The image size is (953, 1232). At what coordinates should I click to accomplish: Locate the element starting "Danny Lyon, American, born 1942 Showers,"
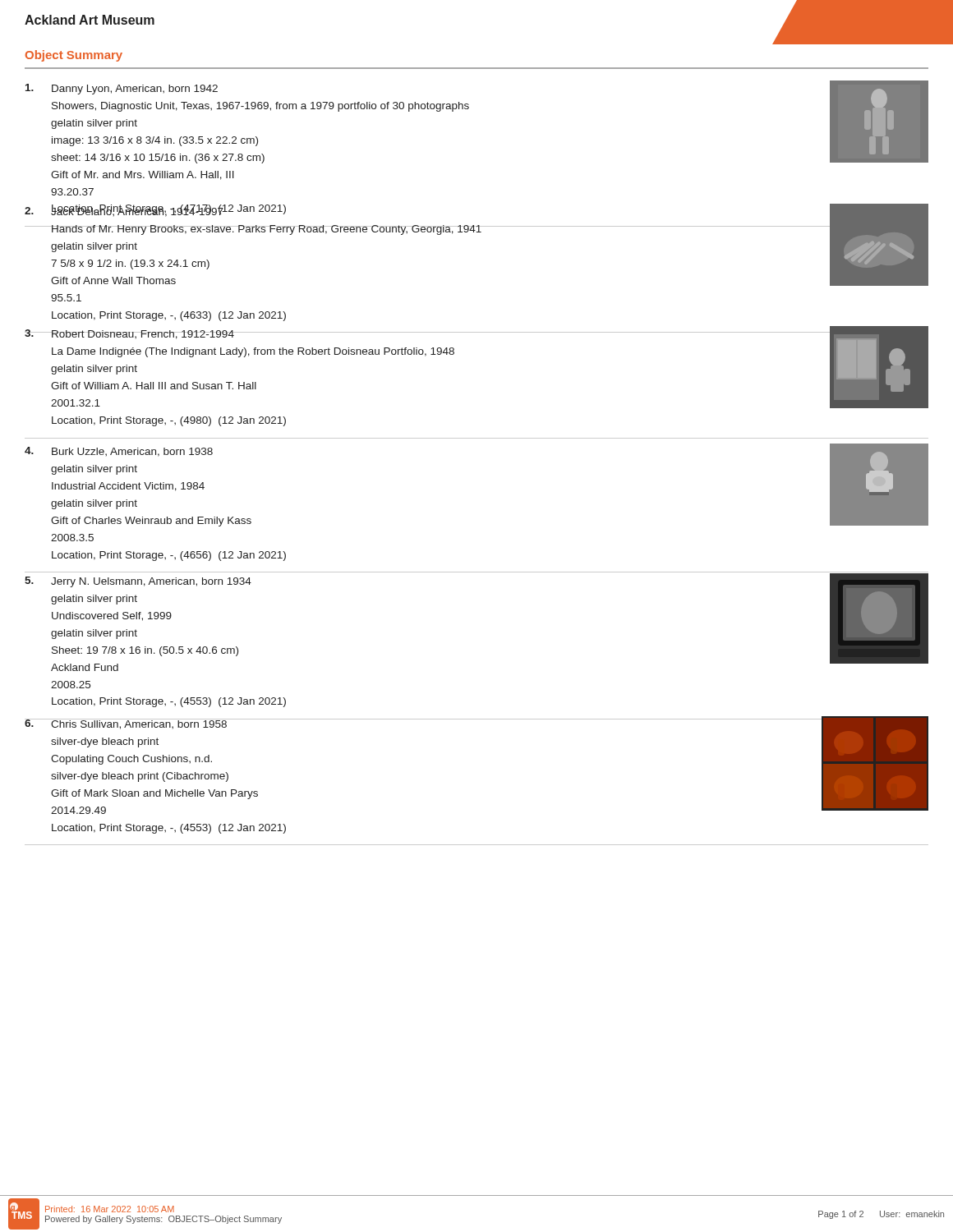249,109
